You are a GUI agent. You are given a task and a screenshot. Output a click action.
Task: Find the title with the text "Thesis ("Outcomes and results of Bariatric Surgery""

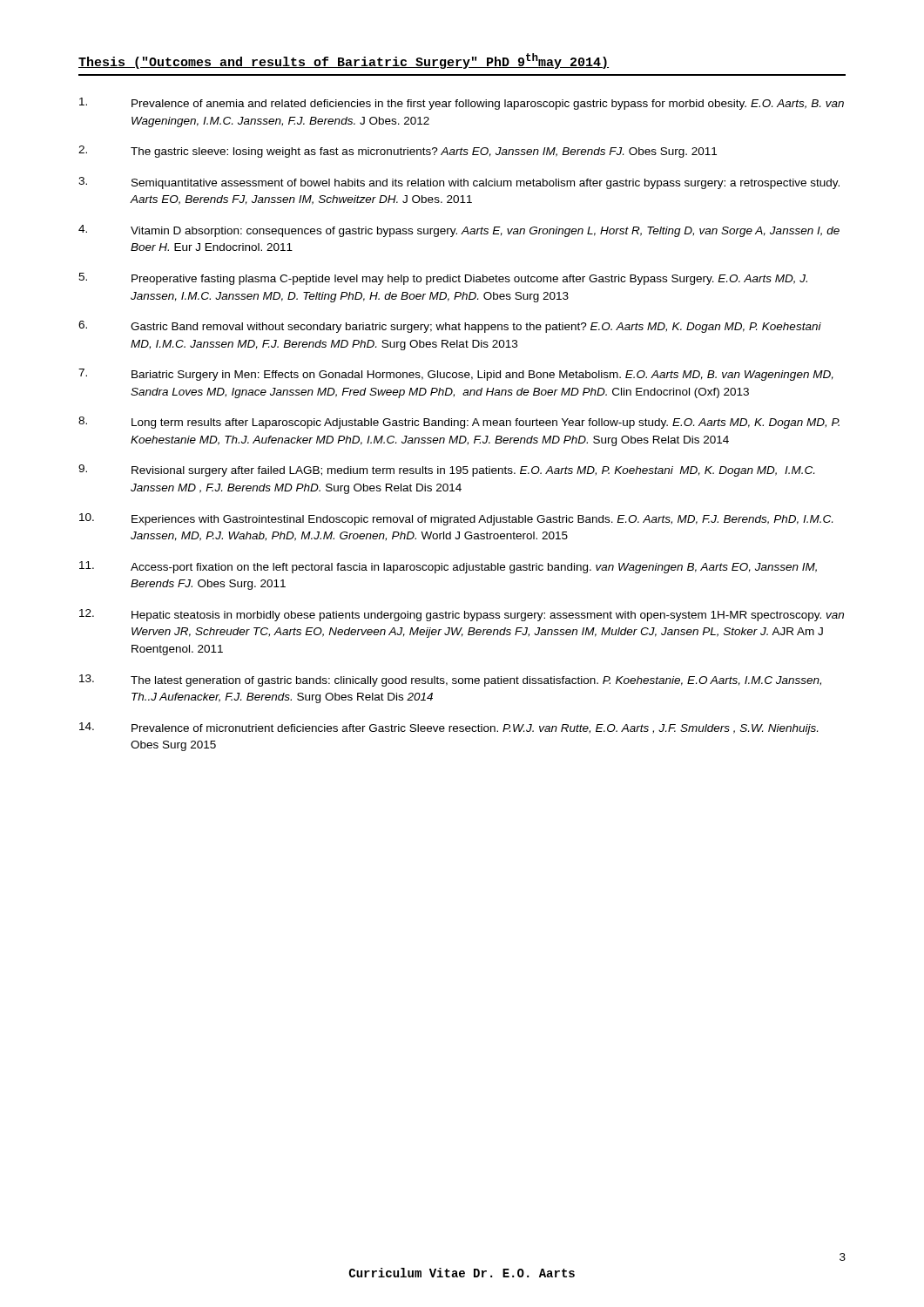pyautogui.click(x=344, y=61)
